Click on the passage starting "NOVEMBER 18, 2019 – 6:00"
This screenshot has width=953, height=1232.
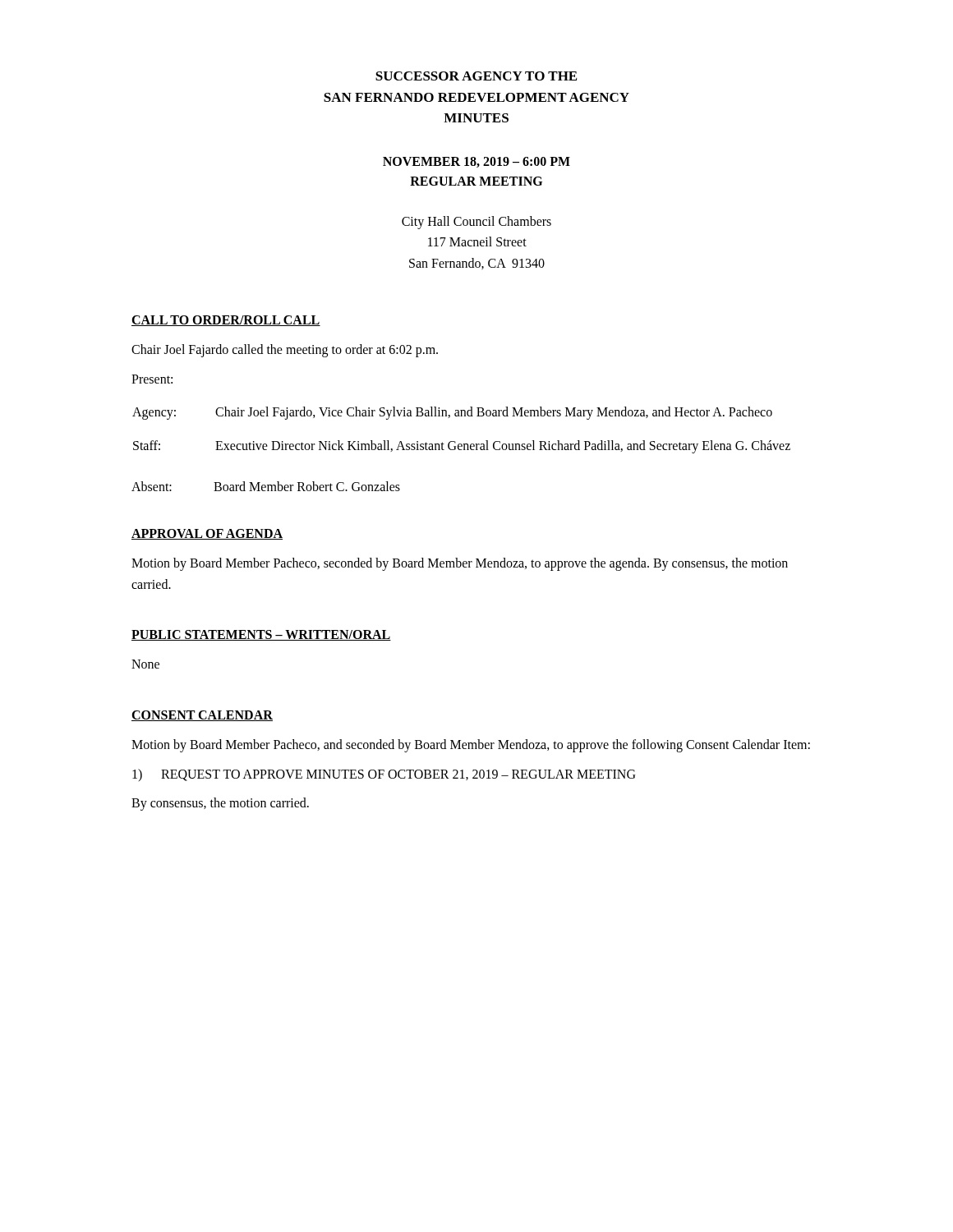tap(476, 171)
